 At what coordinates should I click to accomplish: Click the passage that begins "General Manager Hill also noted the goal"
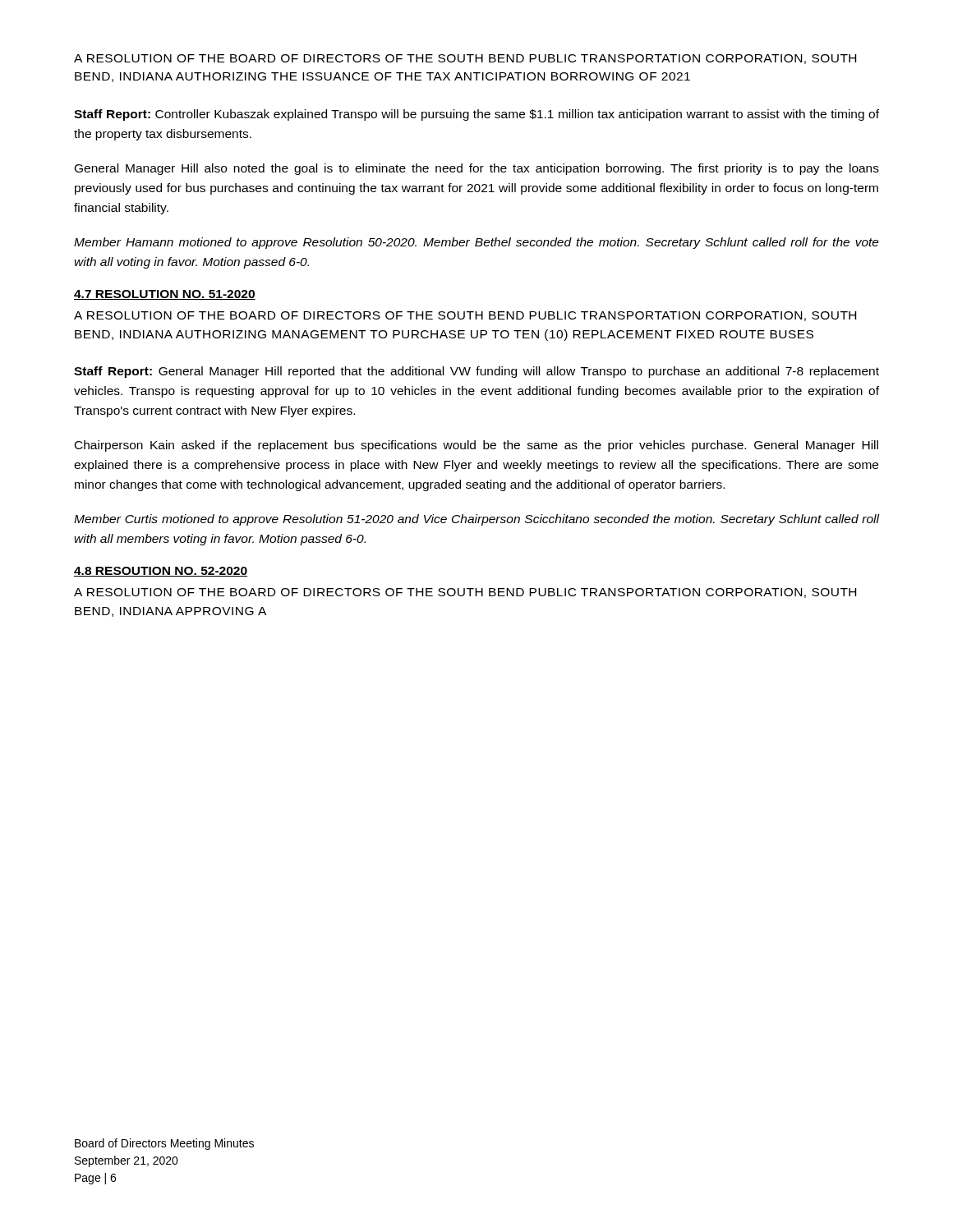tap(476, 188)
